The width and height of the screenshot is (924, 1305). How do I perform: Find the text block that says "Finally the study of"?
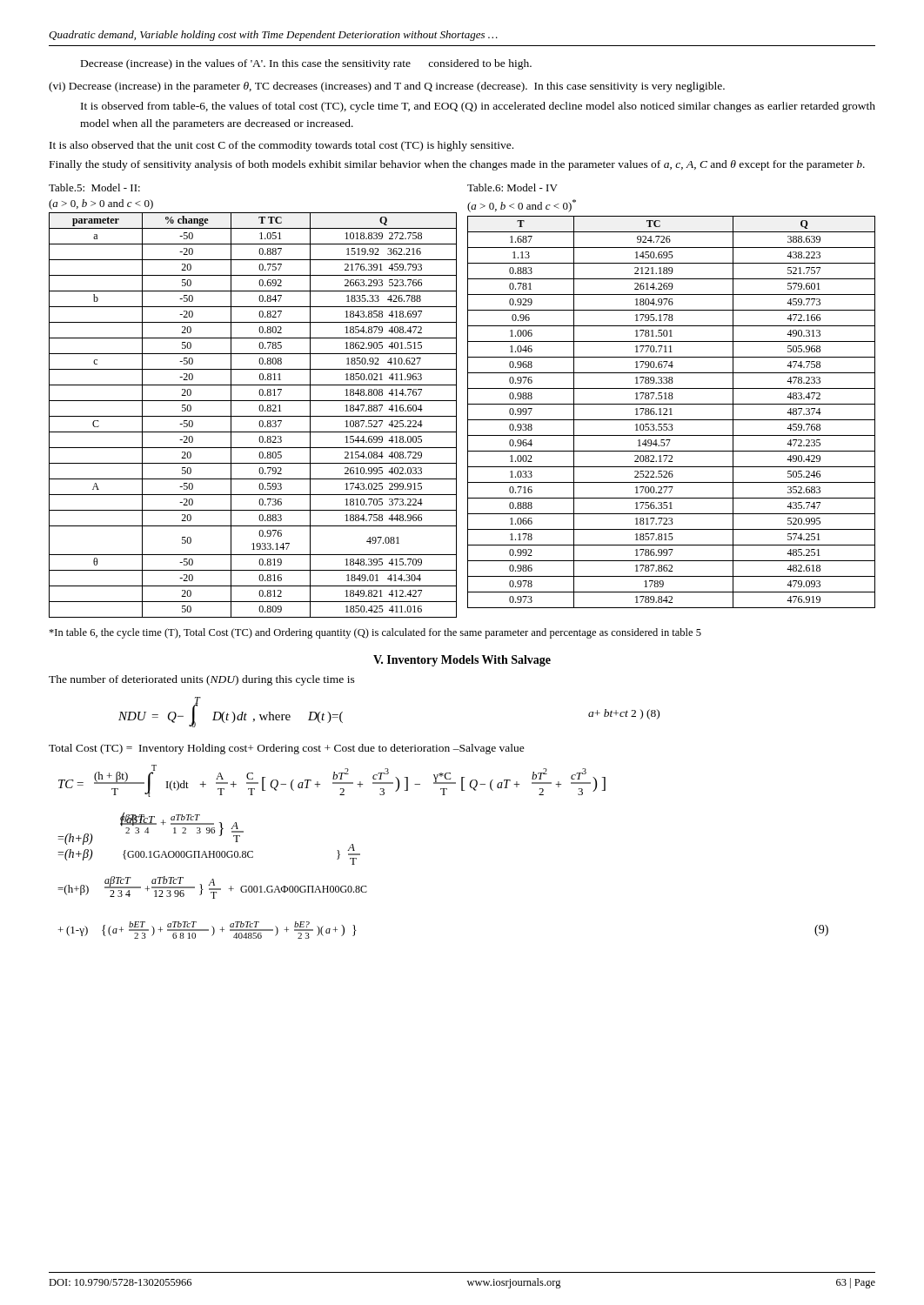click(457, 164)
